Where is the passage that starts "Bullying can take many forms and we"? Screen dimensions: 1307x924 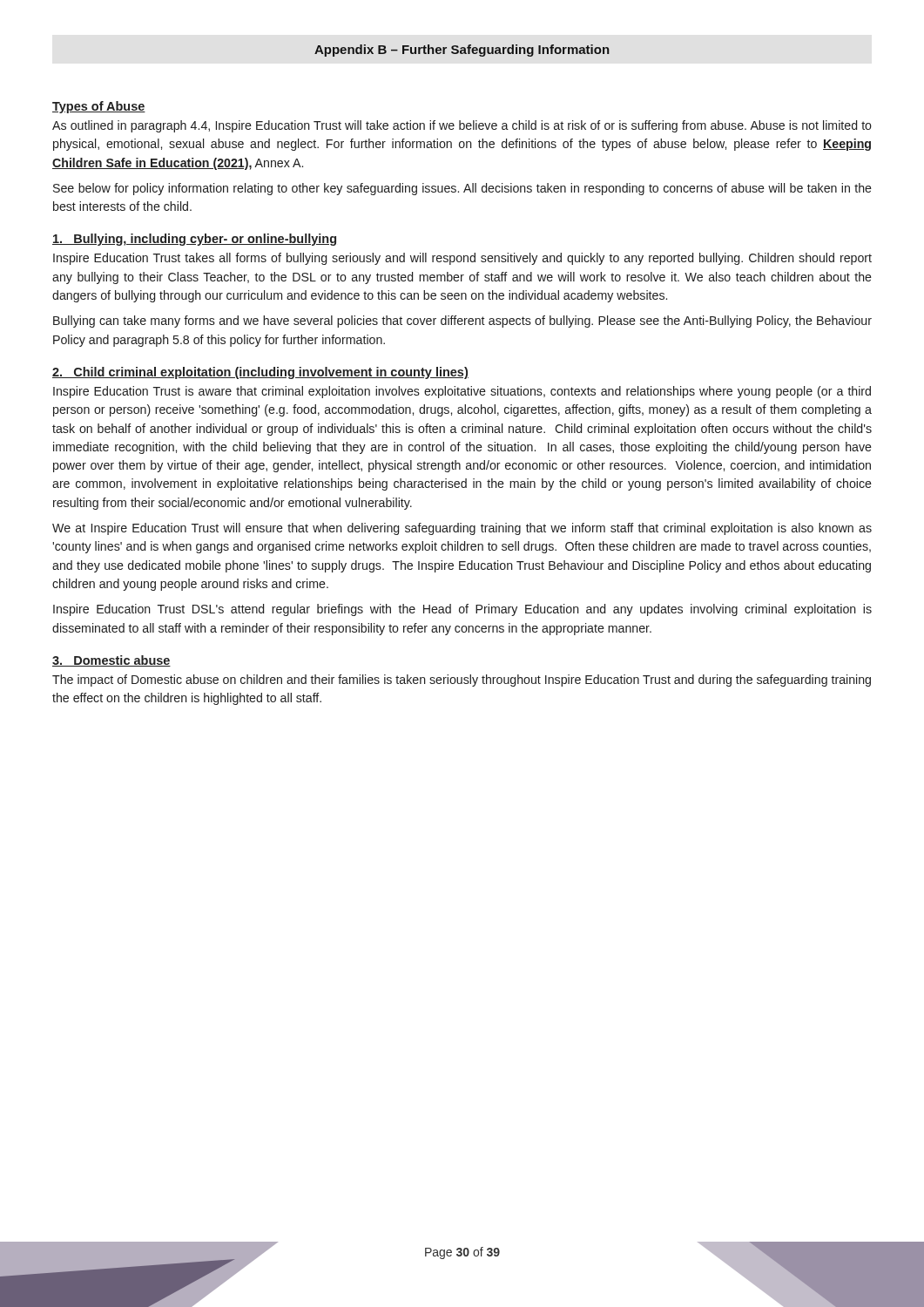462,330
